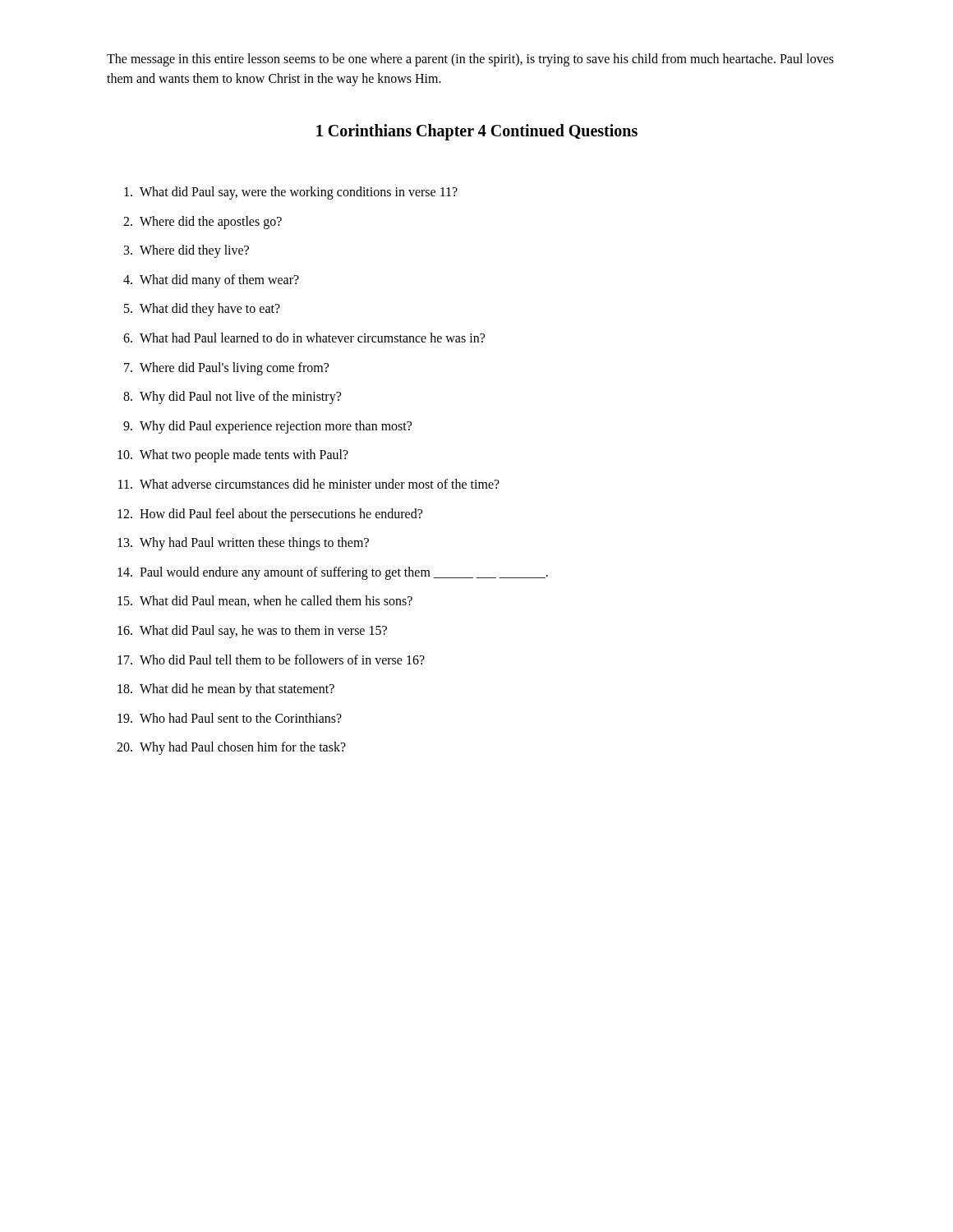Screen dimensions: 1232x953
Task: Find the list item with the text "8.Why did Paul not"
Action: pos(232,398)
